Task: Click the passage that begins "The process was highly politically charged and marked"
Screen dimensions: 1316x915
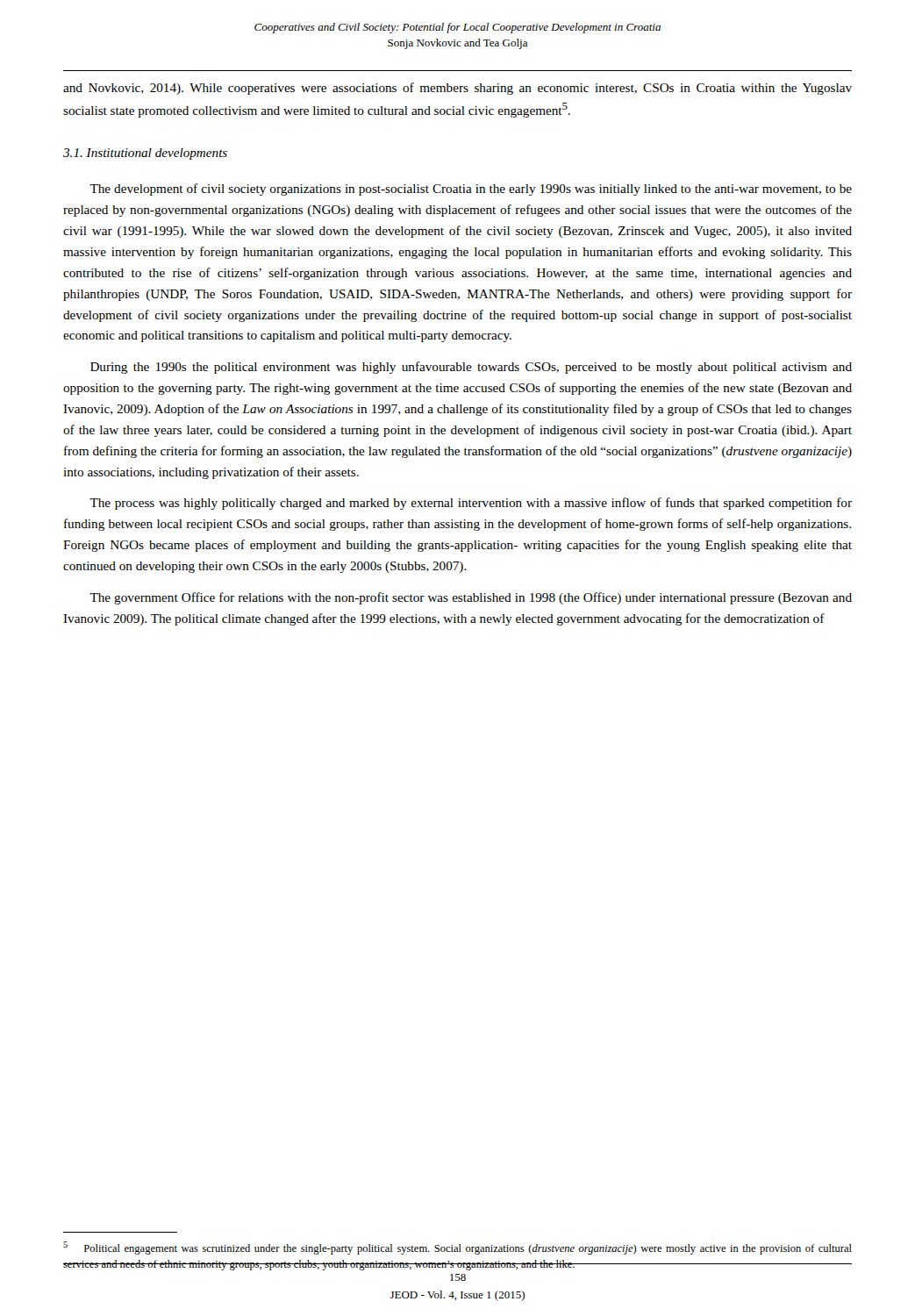Action: [x=458, y=534]
